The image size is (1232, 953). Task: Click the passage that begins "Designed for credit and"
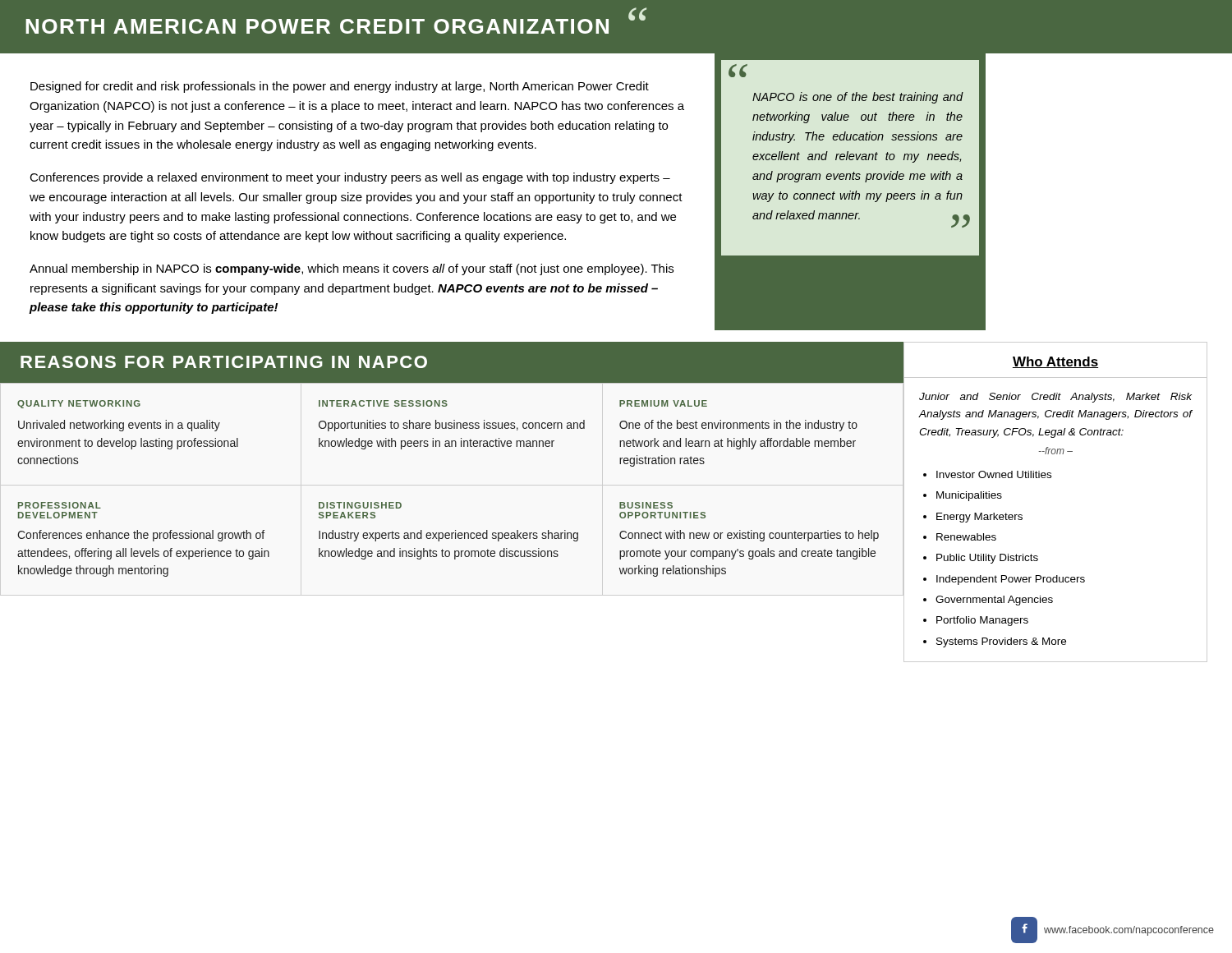357,197
